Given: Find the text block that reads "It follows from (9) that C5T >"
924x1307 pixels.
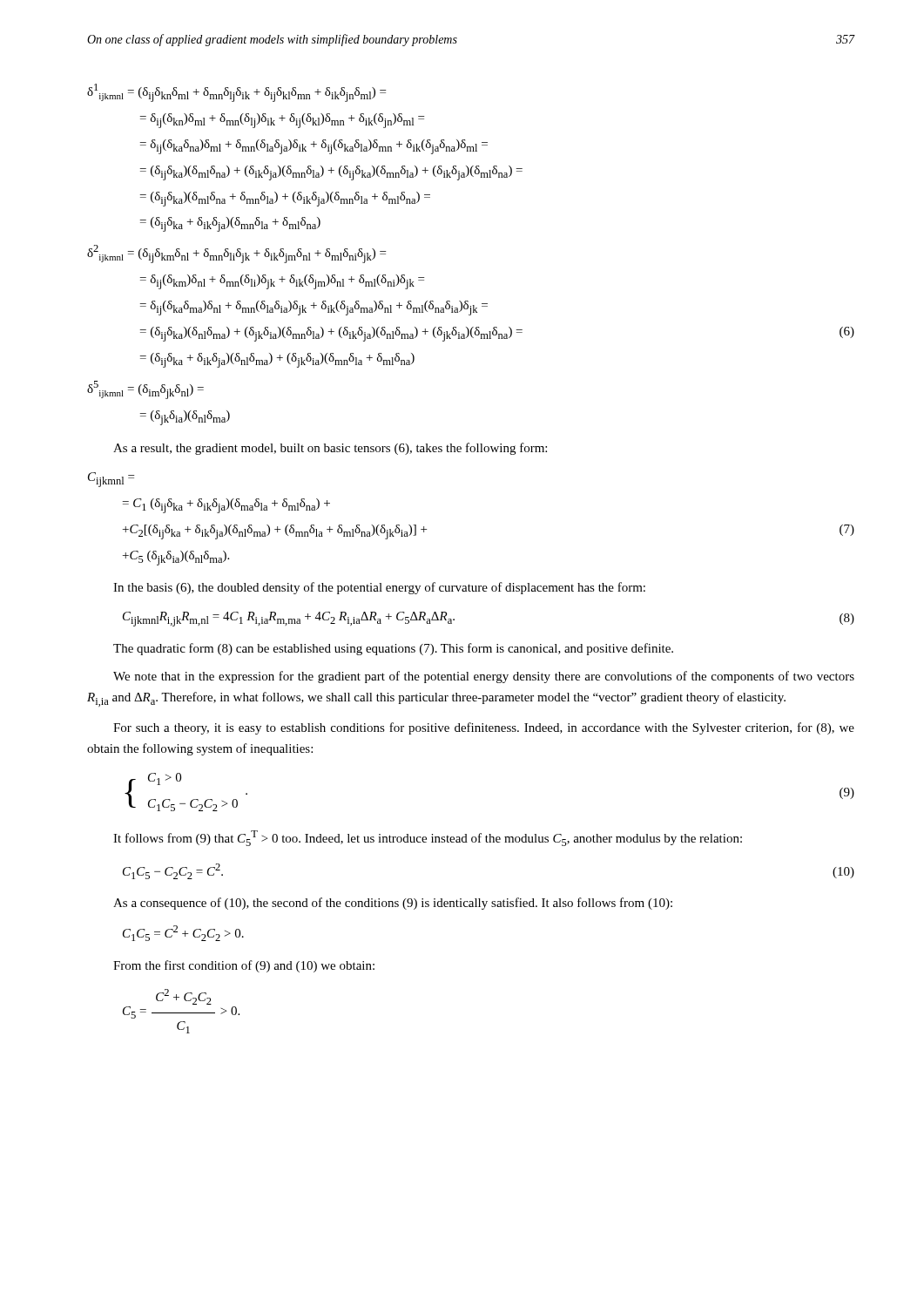Looking at the screenshot, I should point(428,838).
